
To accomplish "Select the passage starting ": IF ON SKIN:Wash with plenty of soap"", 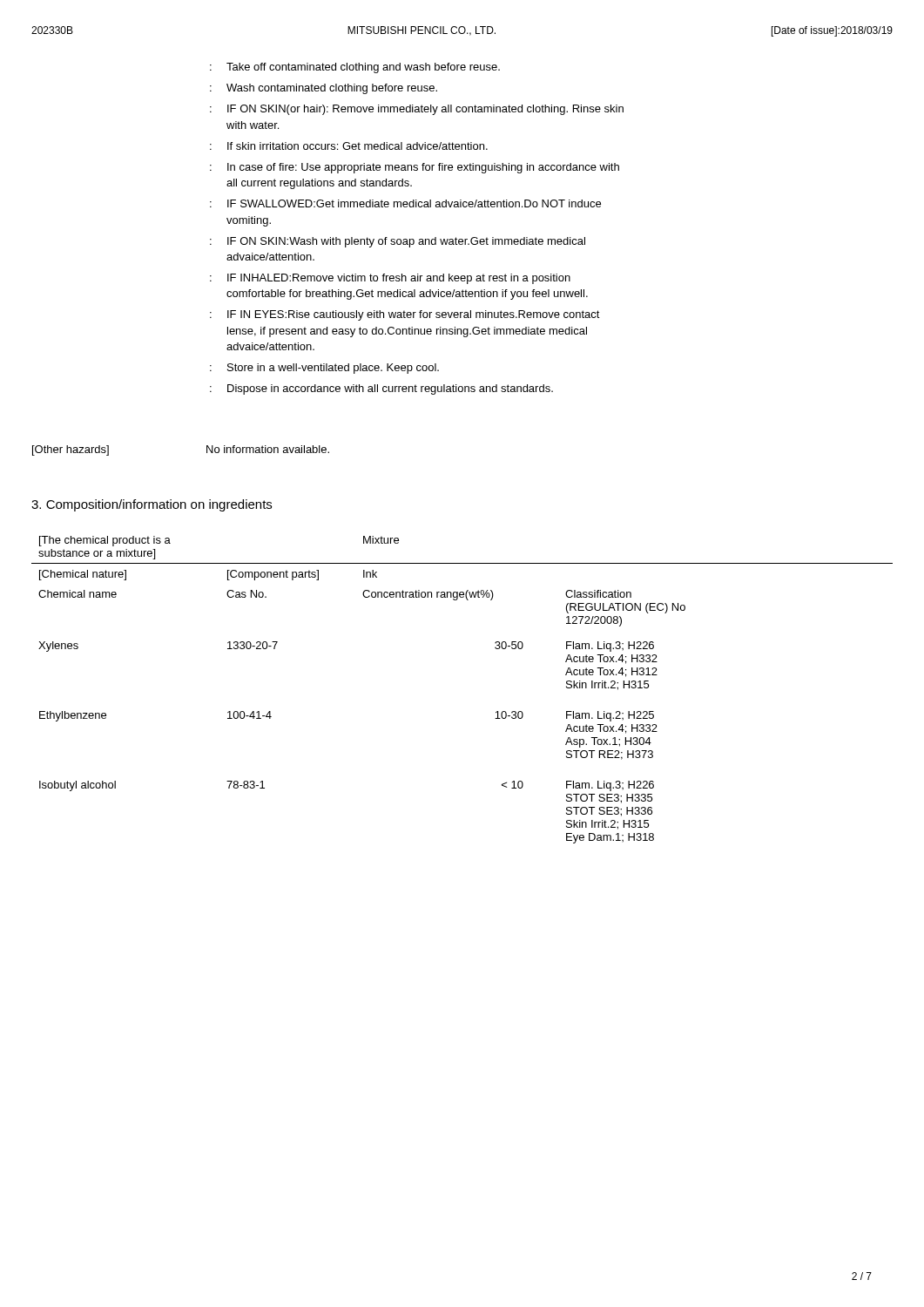I will pyautogui.click(x=397, y=249).
